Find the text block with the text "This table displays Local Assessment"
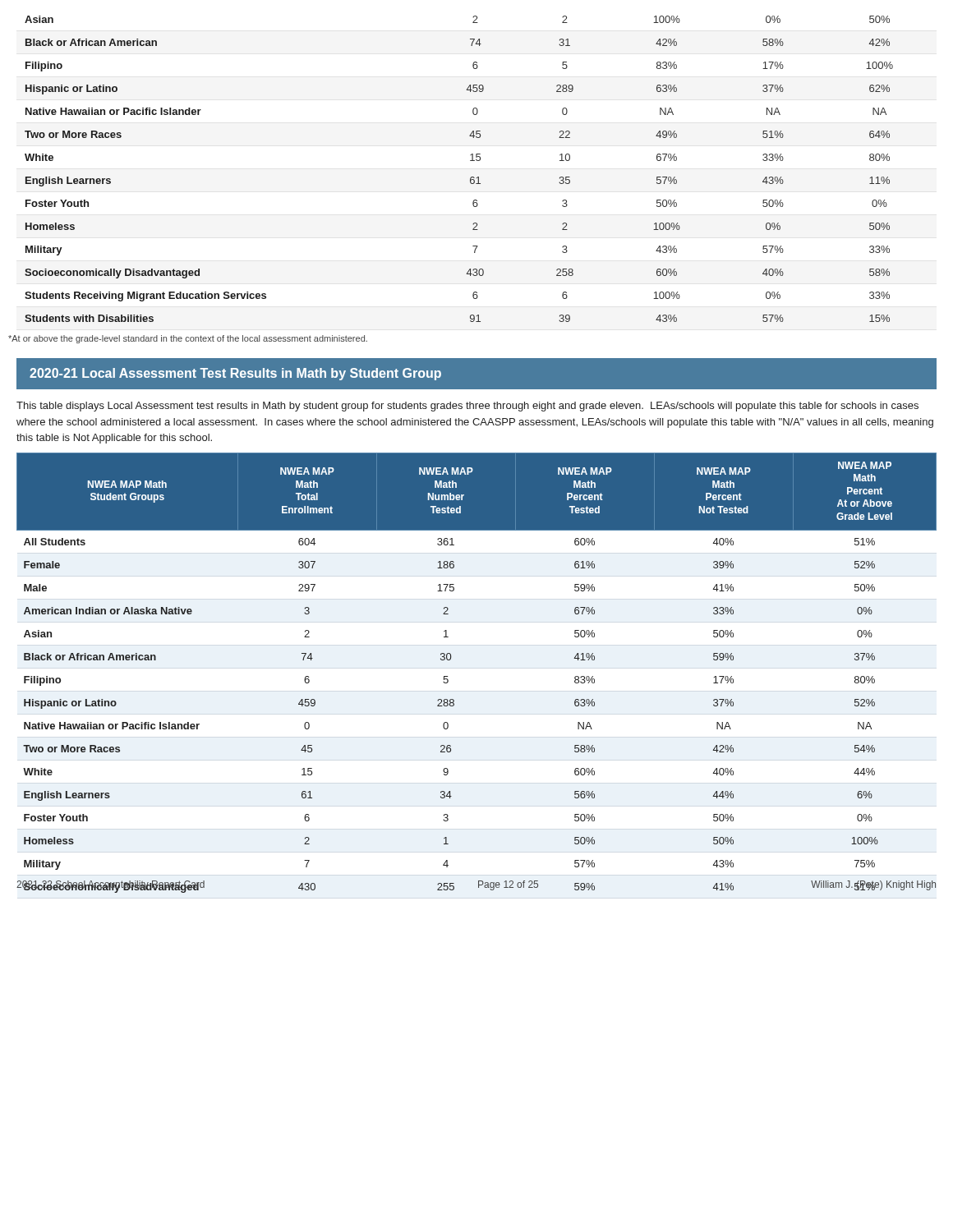Screen dimensions: 1232x953 point(475,421)
